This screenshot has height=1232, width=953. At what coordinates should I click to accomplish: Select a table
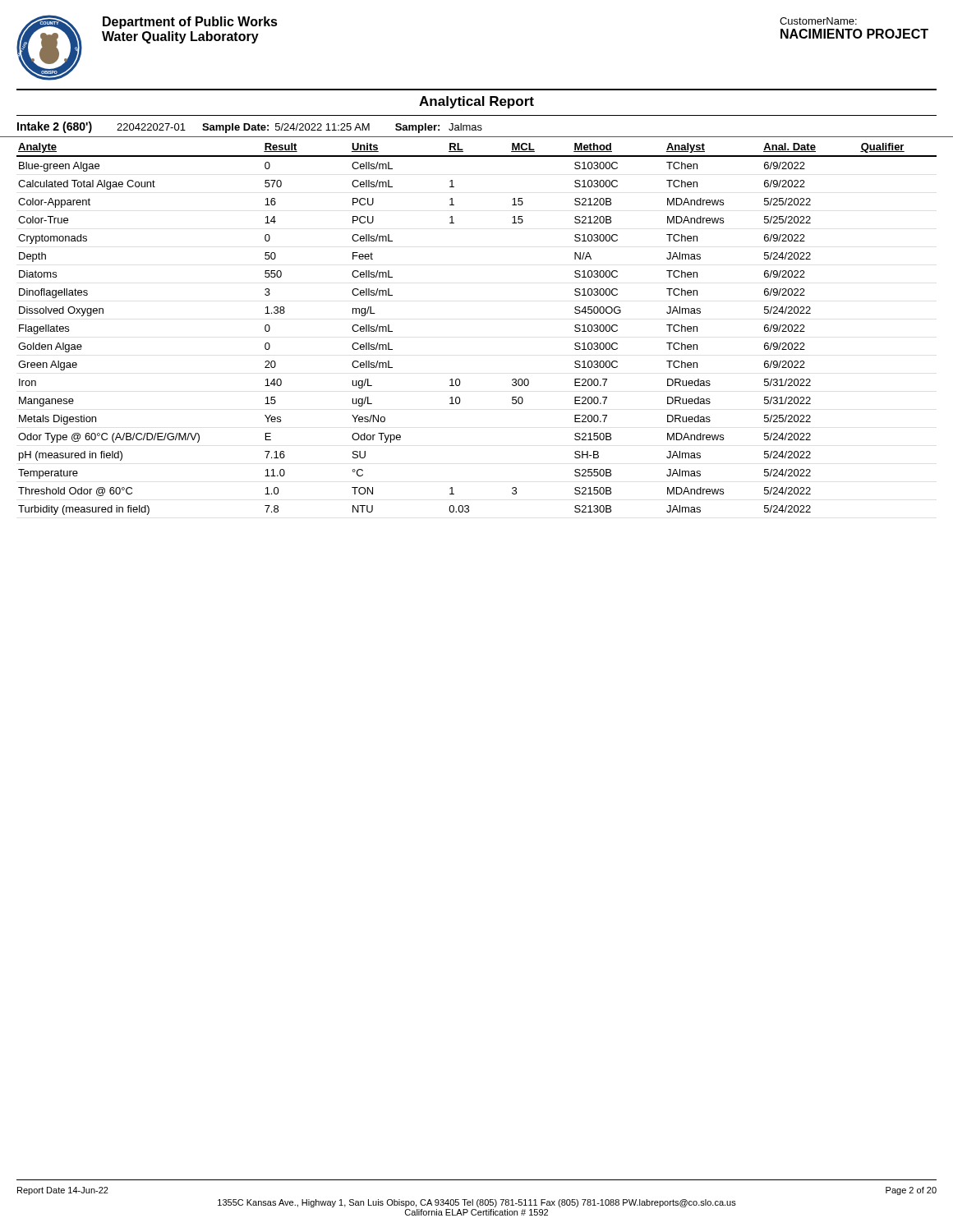click(x=476, y=328)
